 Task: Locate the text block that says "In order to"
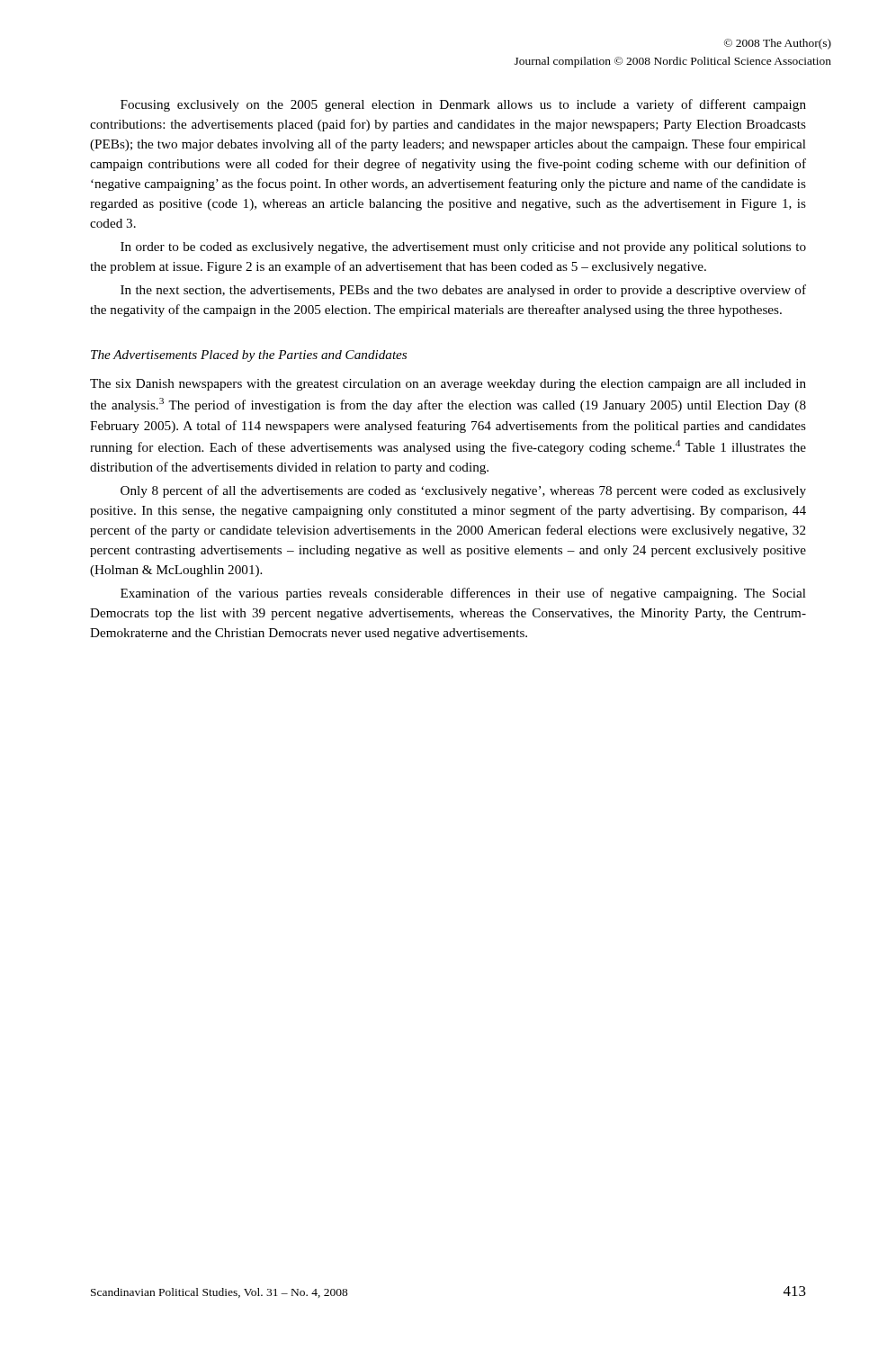(448, 256)
